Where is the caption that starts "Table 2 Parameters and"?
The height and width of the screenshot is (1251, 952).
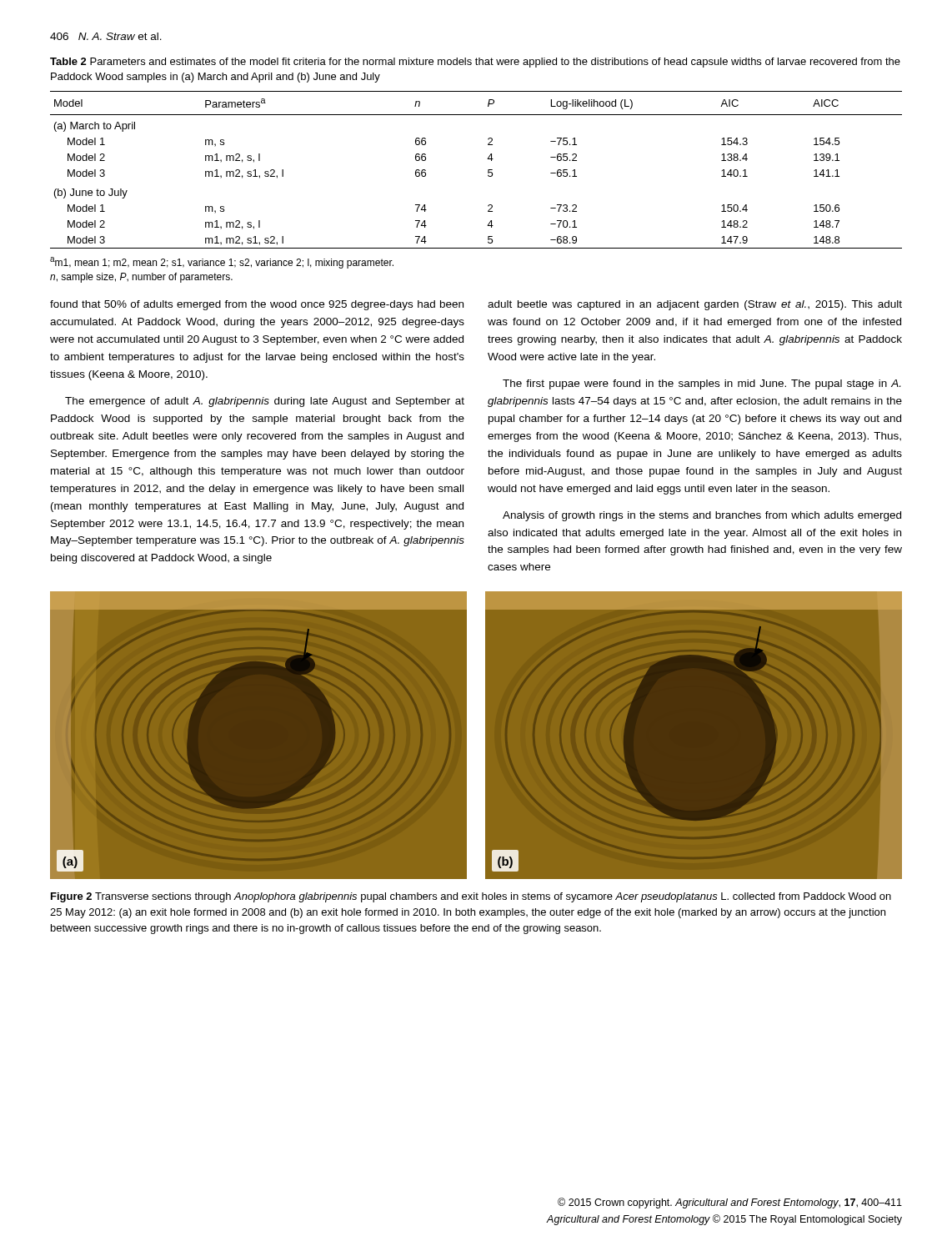pyautogui.click(x=475, y=69)
